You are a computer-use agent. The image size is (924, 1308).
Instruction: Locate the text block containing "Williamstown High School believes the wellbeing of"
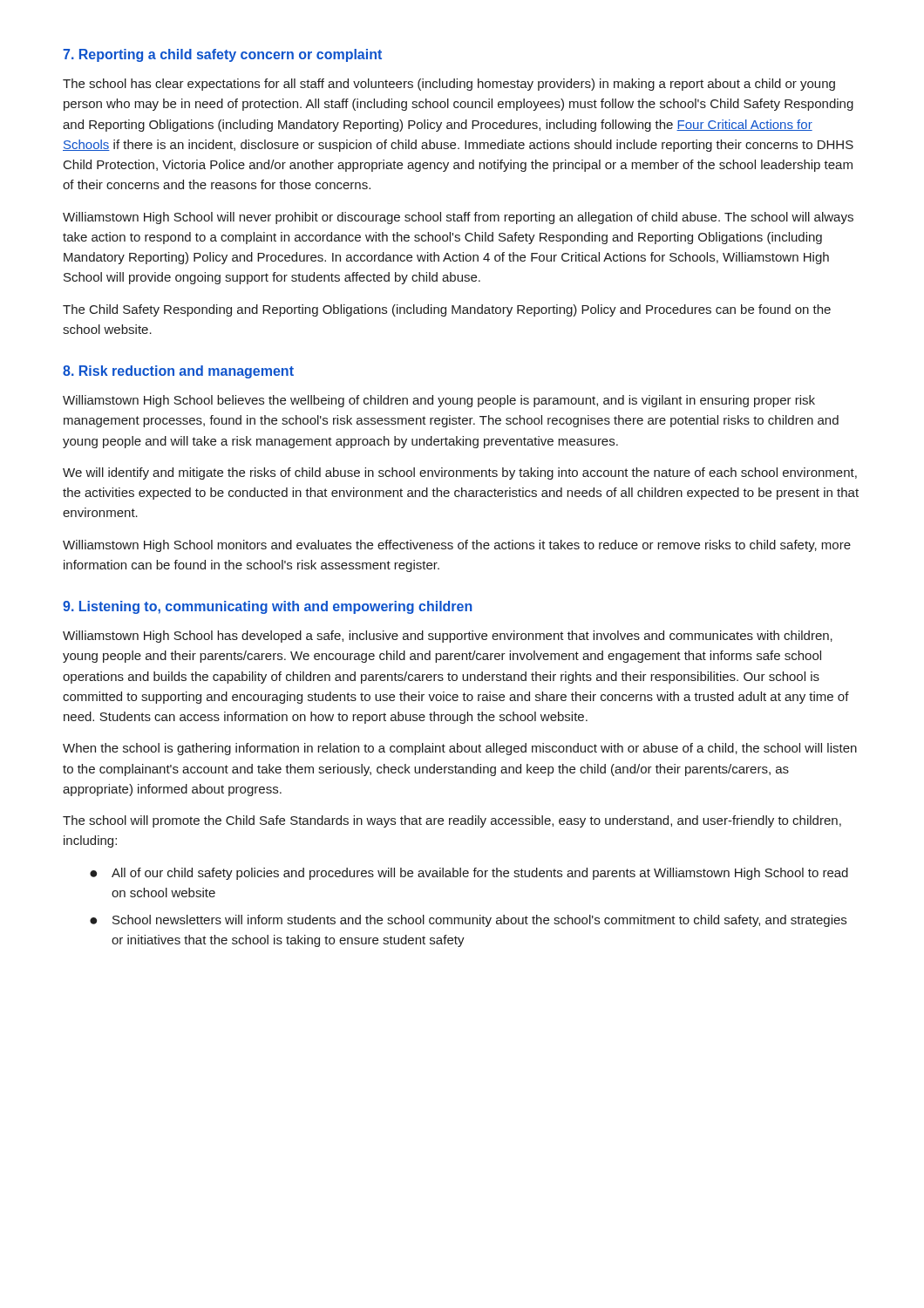point(451,420)
